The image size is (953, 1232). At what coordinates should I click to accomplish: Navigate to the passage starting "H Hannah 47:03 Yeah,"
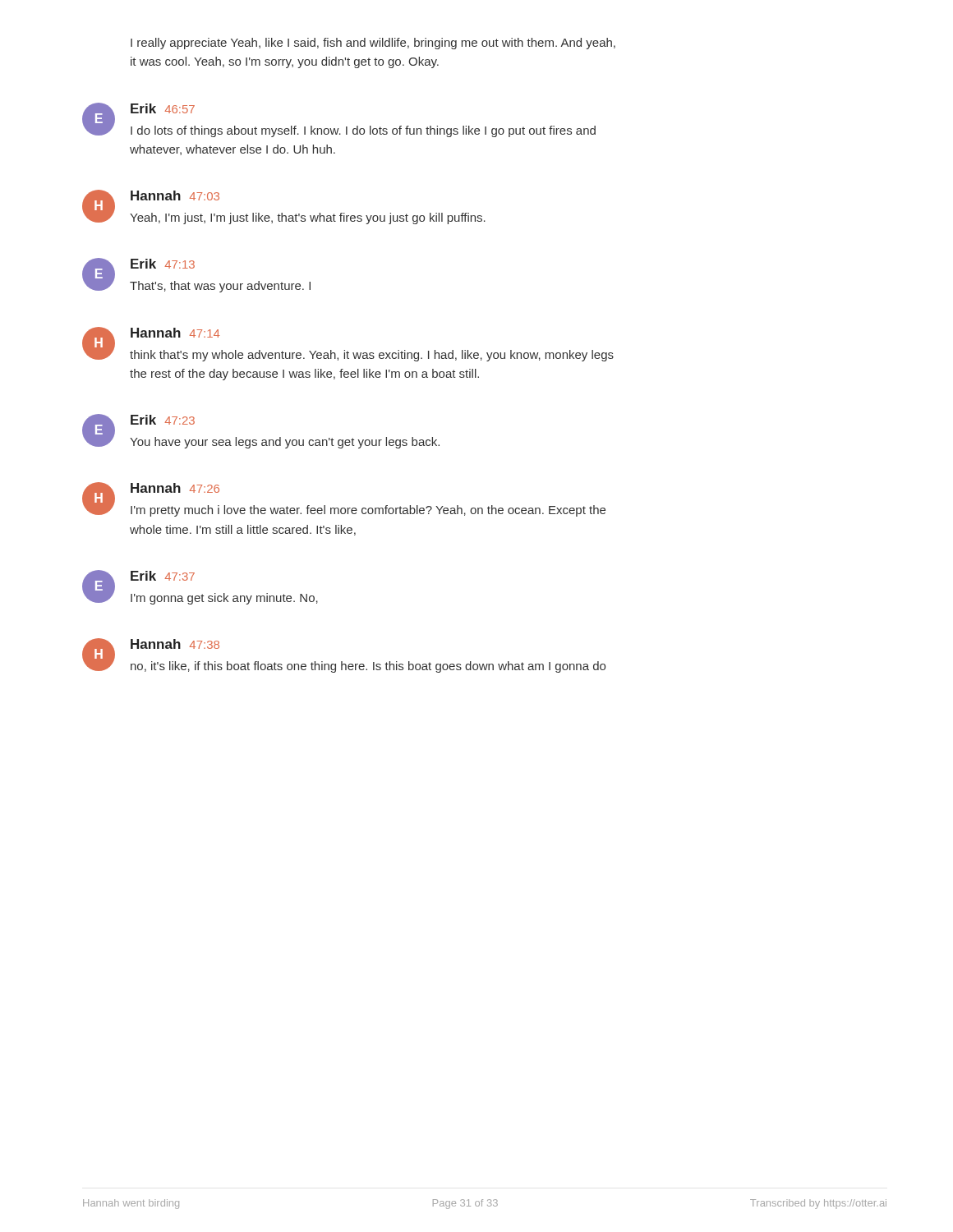tap(485, 208)
